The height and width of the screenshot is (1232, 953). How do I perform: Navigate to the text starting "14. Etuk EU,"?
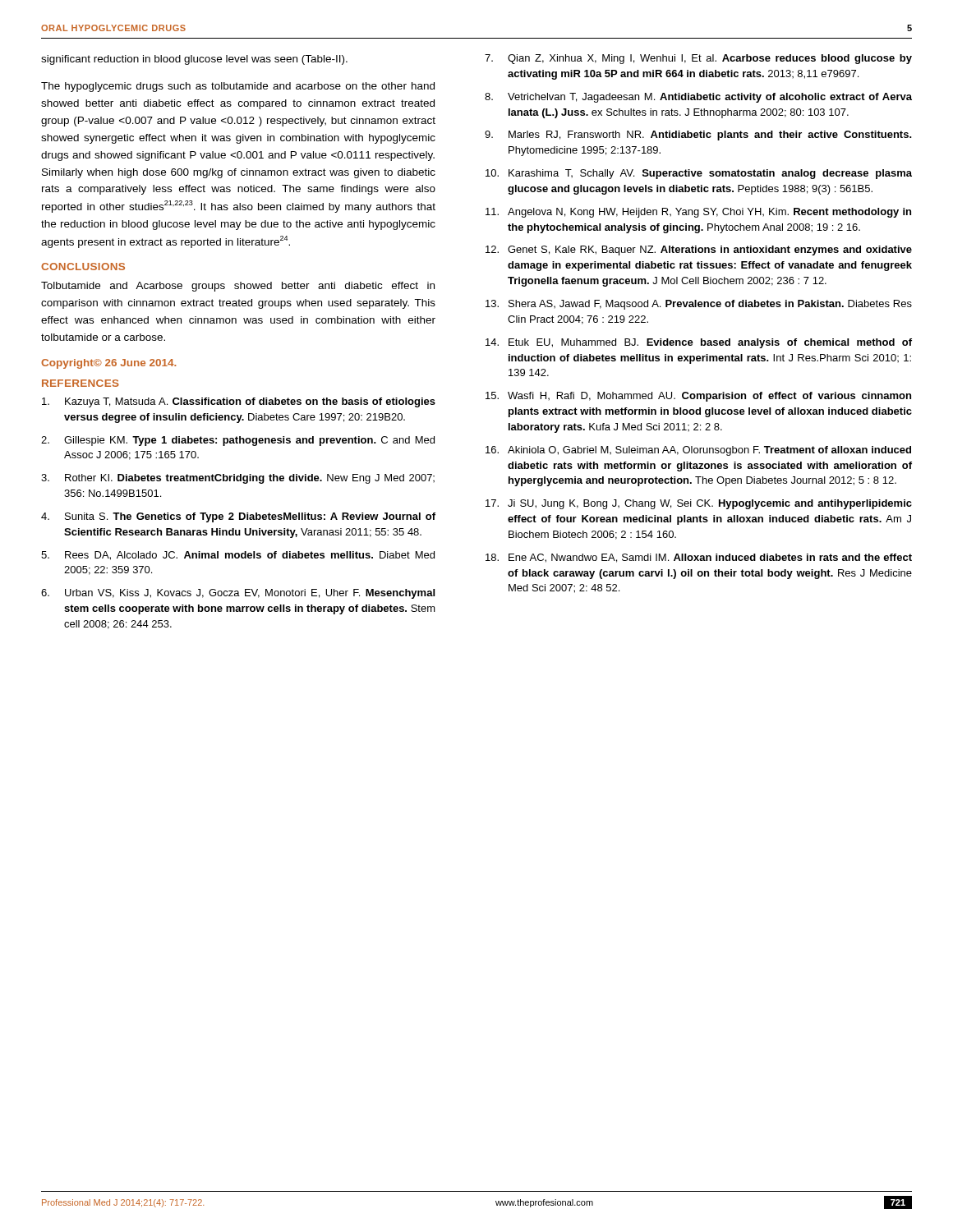point(698,358)
